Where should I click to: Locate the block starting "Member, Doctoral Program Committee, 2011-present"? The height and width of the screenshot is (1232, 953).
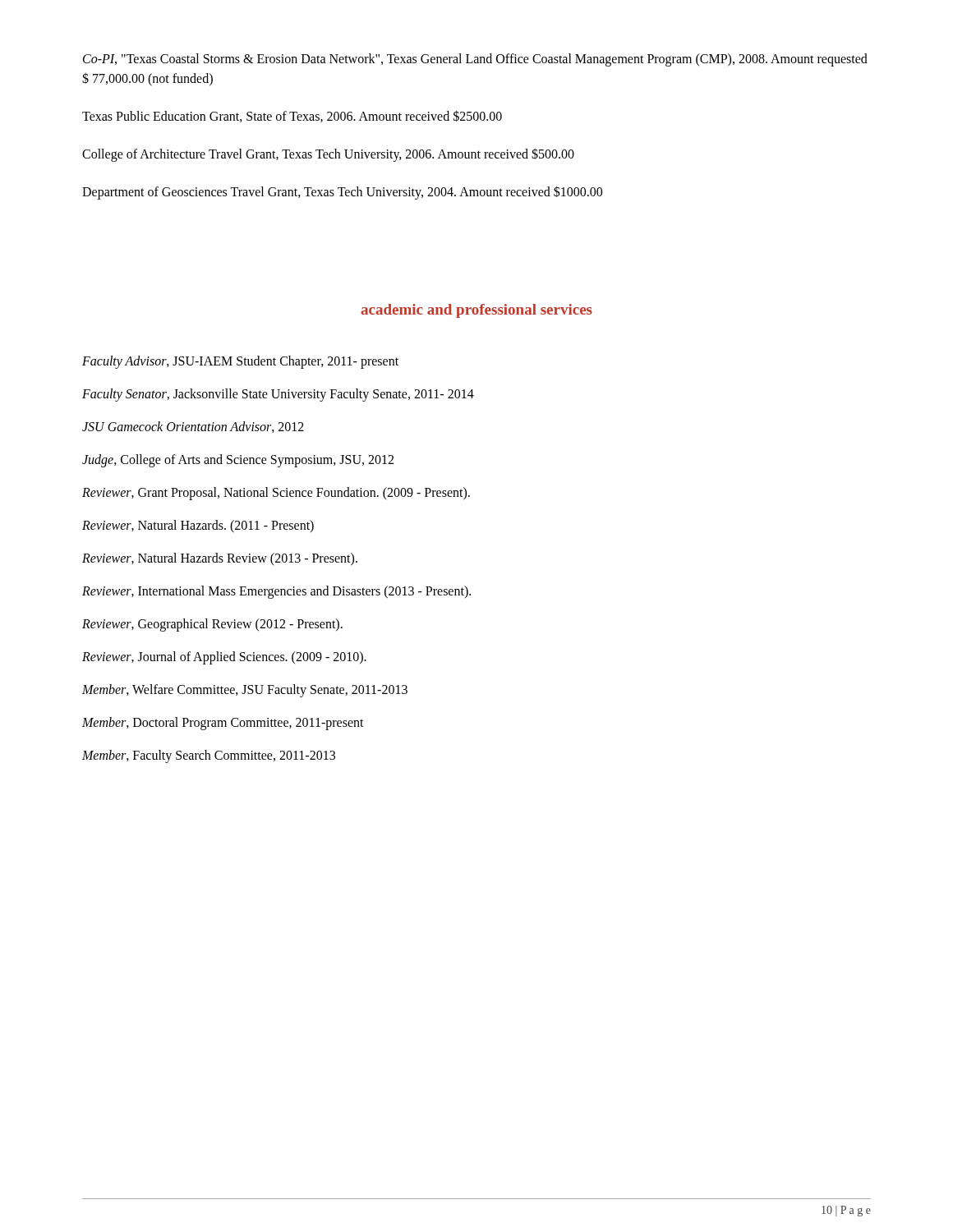223,722
